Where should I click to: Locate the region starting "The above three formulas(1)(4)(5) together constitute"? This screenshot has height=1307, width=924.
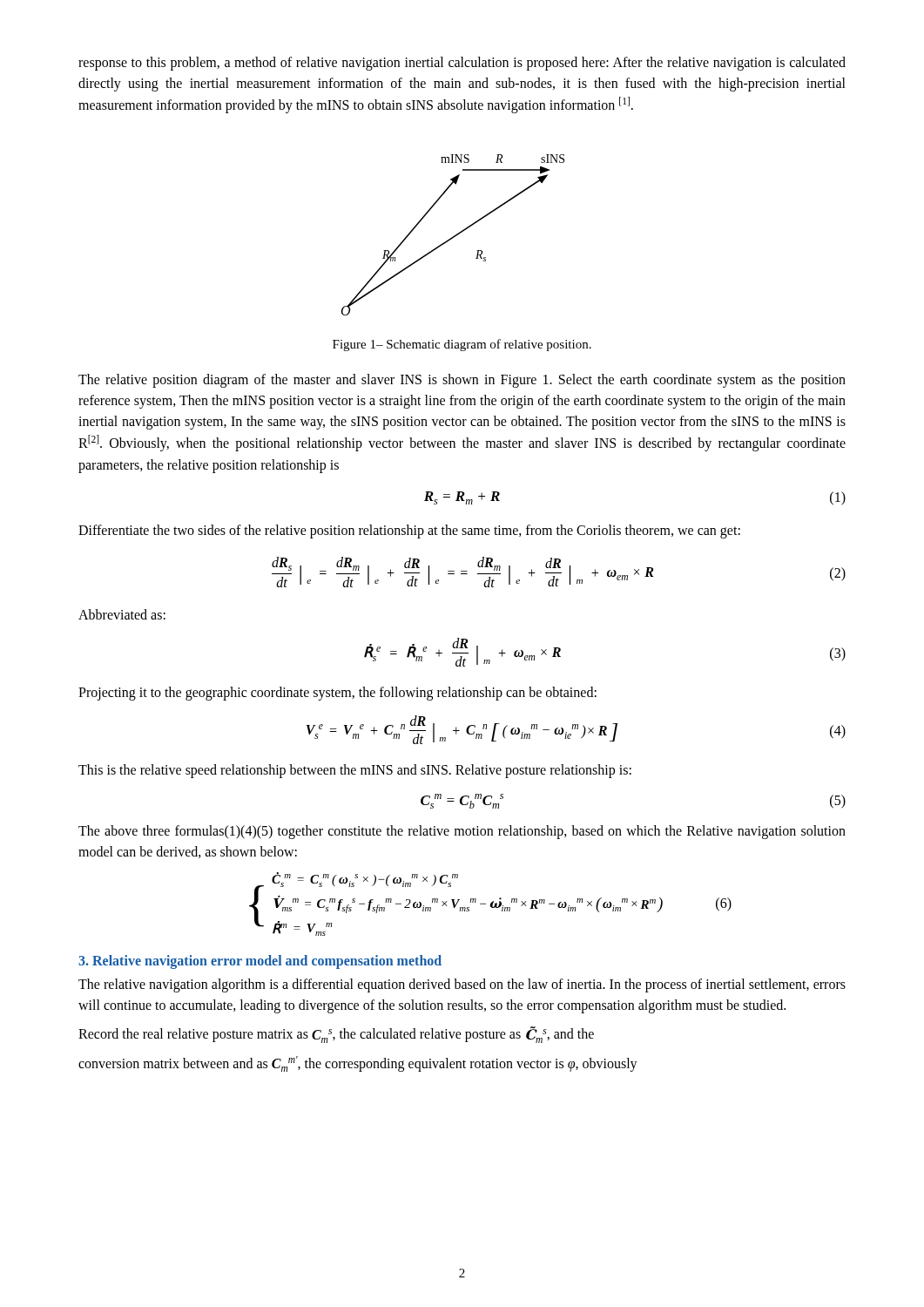click(462, 842)
